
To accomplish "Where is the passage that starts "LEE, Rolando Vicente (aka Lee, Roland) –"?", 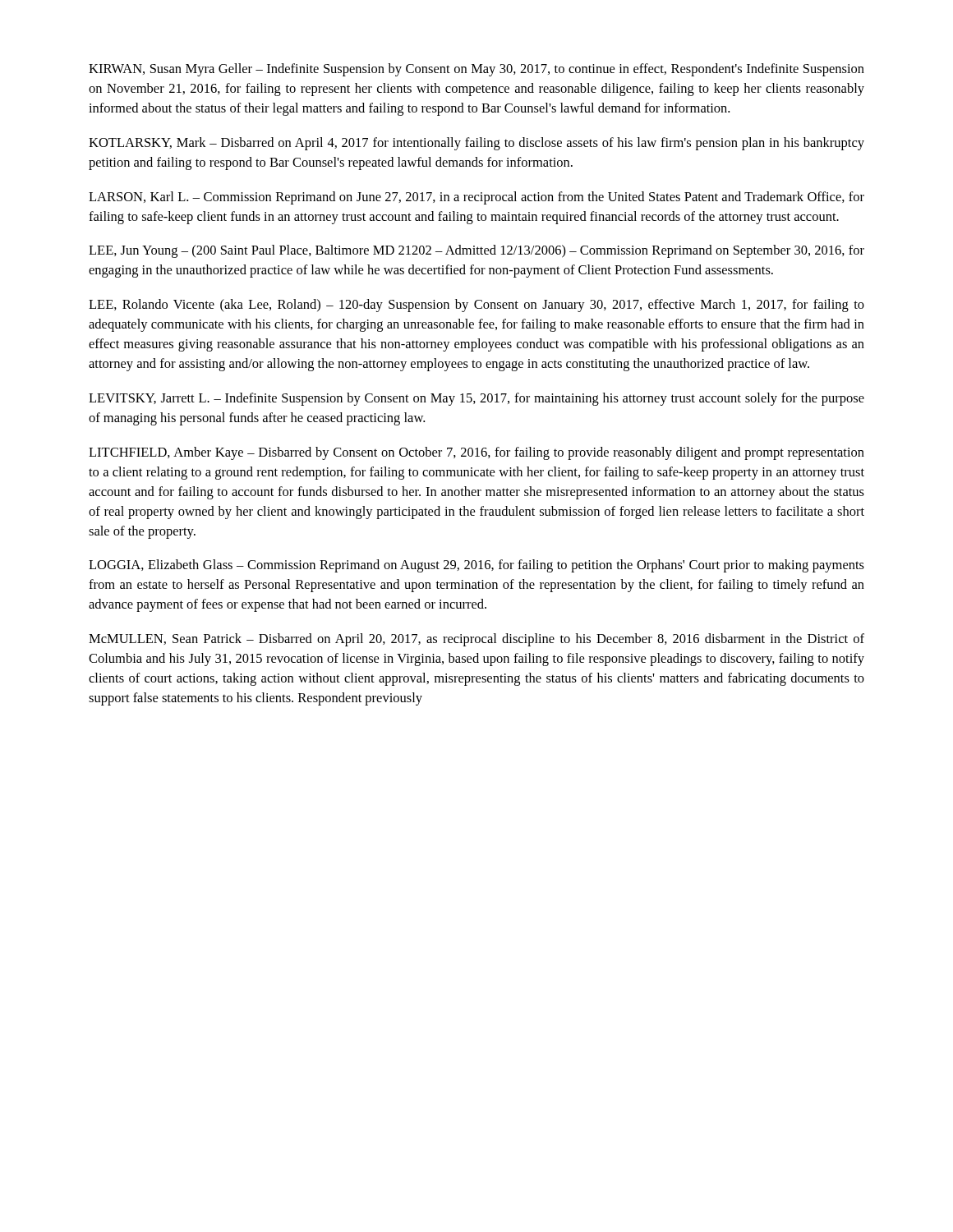I will [476, 334].
